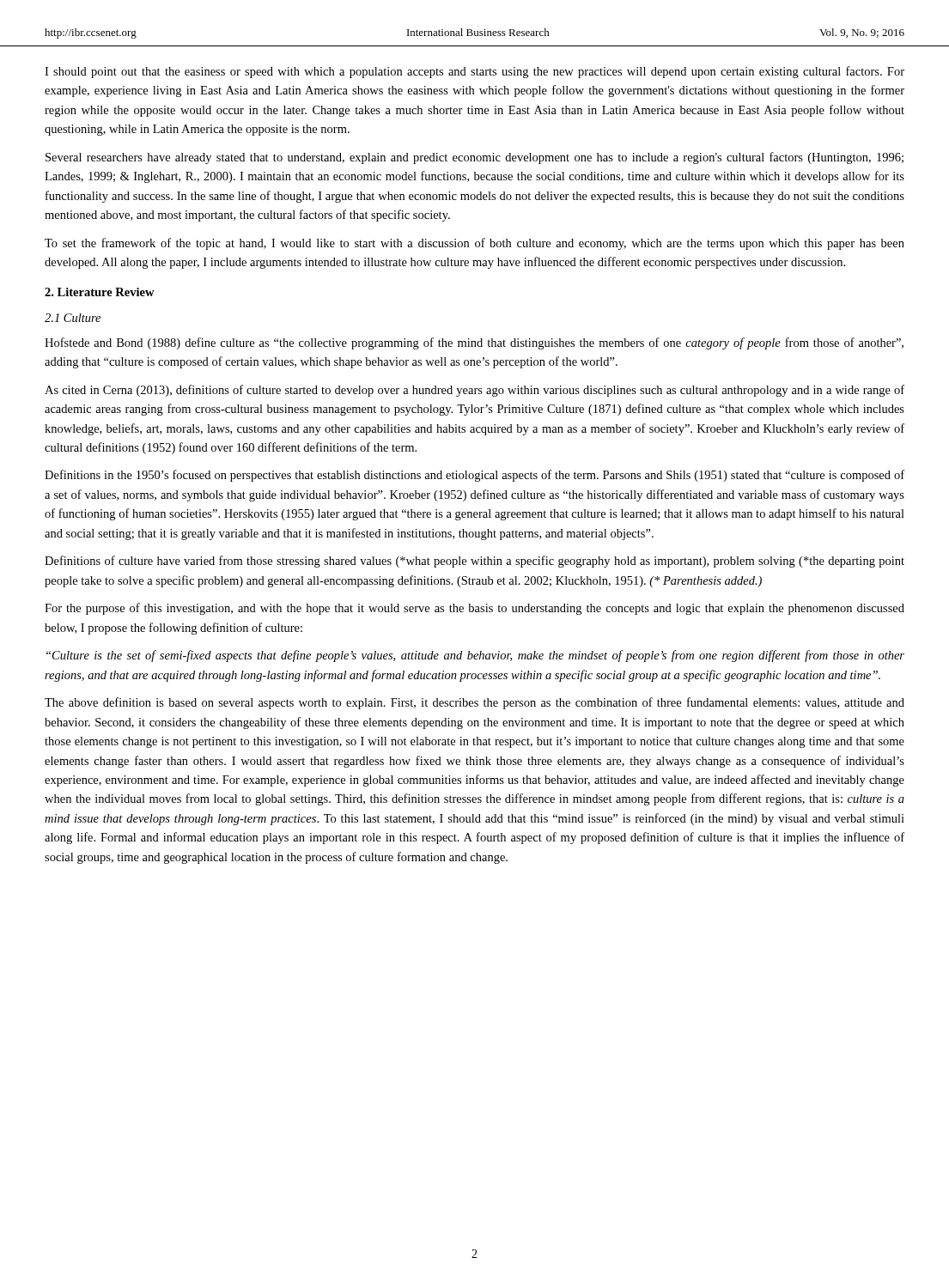949x1288 pixels.
Task: Find the text starting "The above definition is based on"
Action: click(474, 780)
